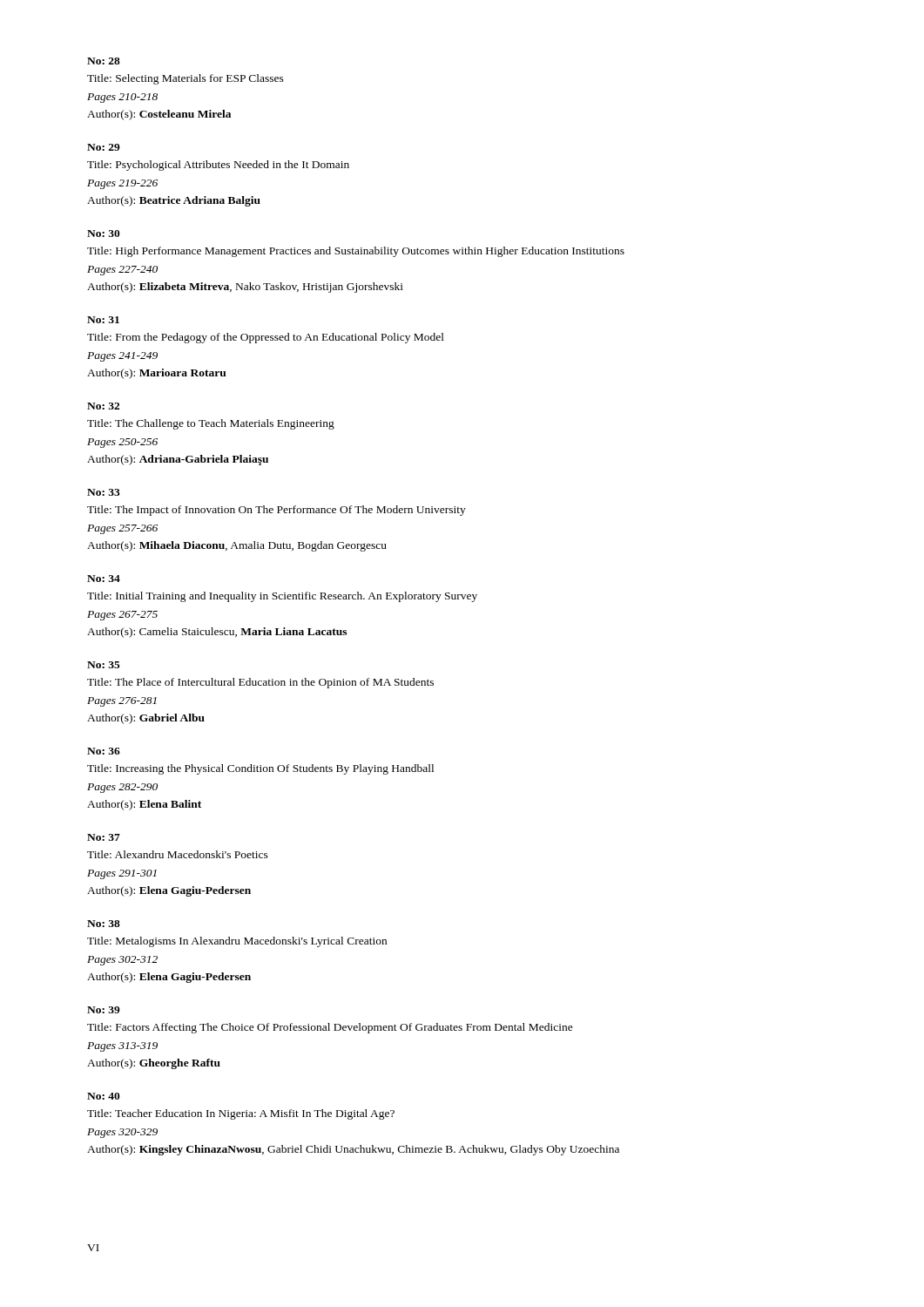Locate the passage starting "No: 28 Title: Selecting"
The height and width of the screenshot is (1307, 924).
(104, 61)
